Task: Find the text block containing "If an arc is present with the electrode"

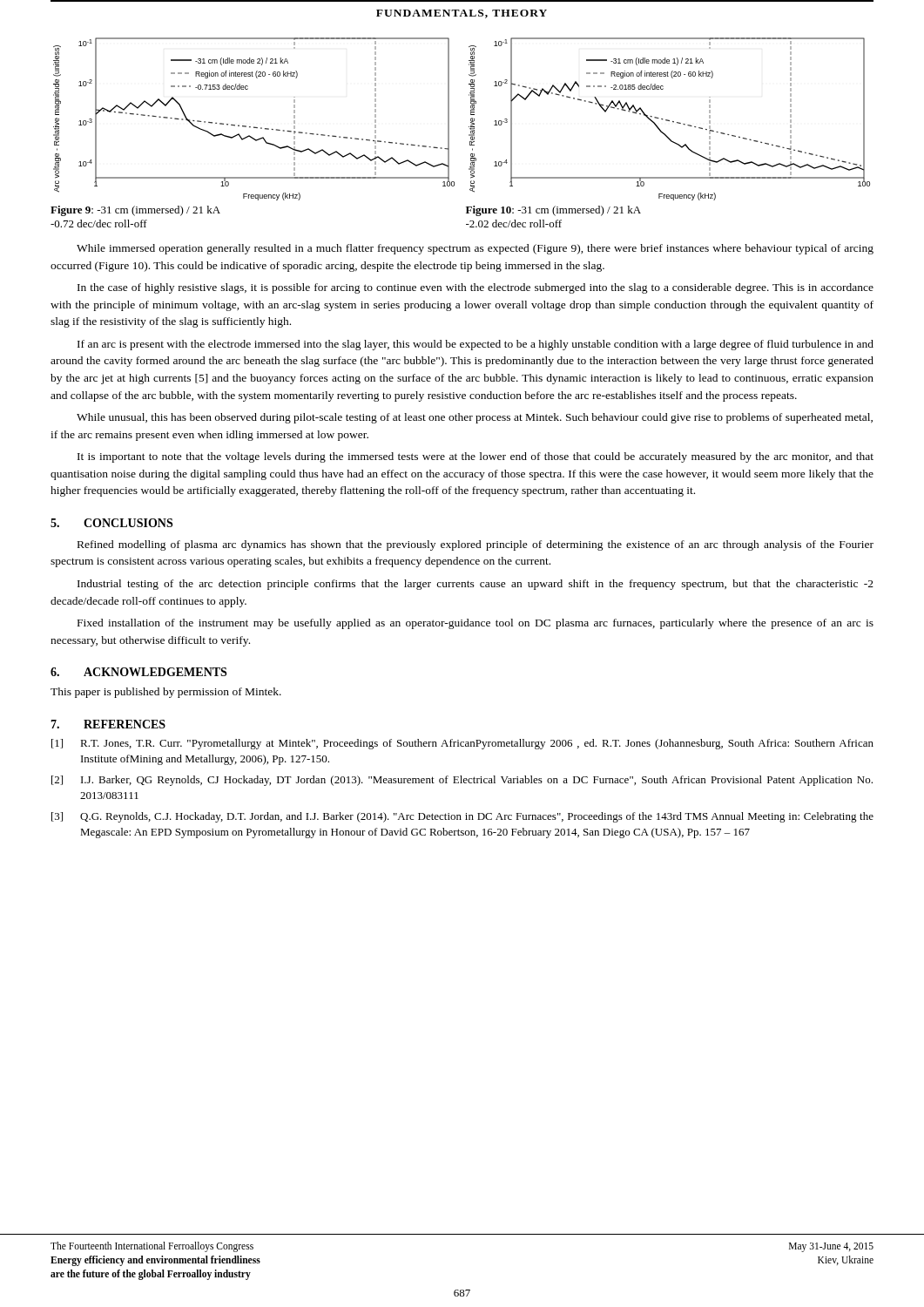Action: pos(462,369)
